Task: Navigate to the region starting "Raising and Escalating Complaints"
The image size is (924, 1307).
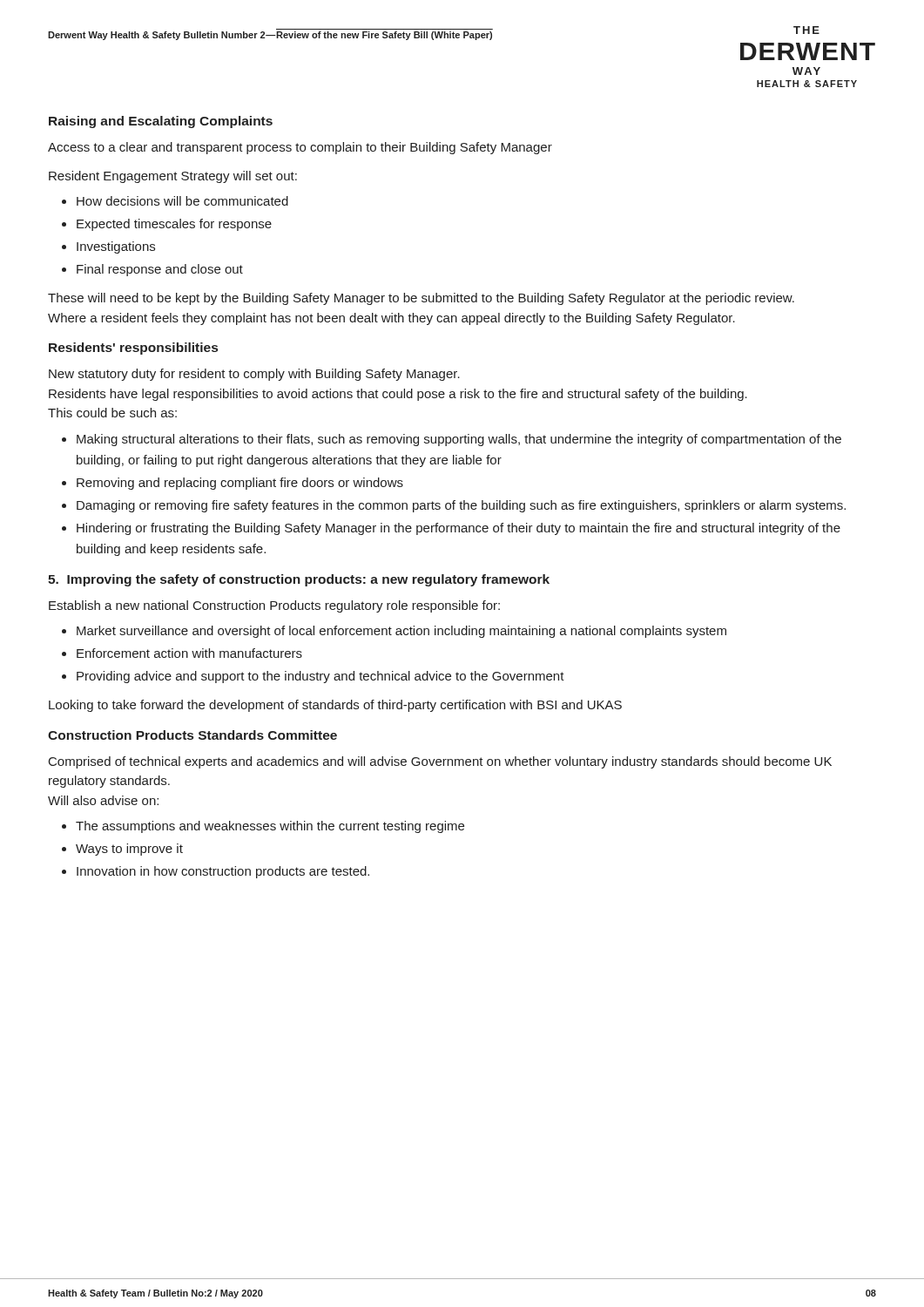Action: pos(160,121)
